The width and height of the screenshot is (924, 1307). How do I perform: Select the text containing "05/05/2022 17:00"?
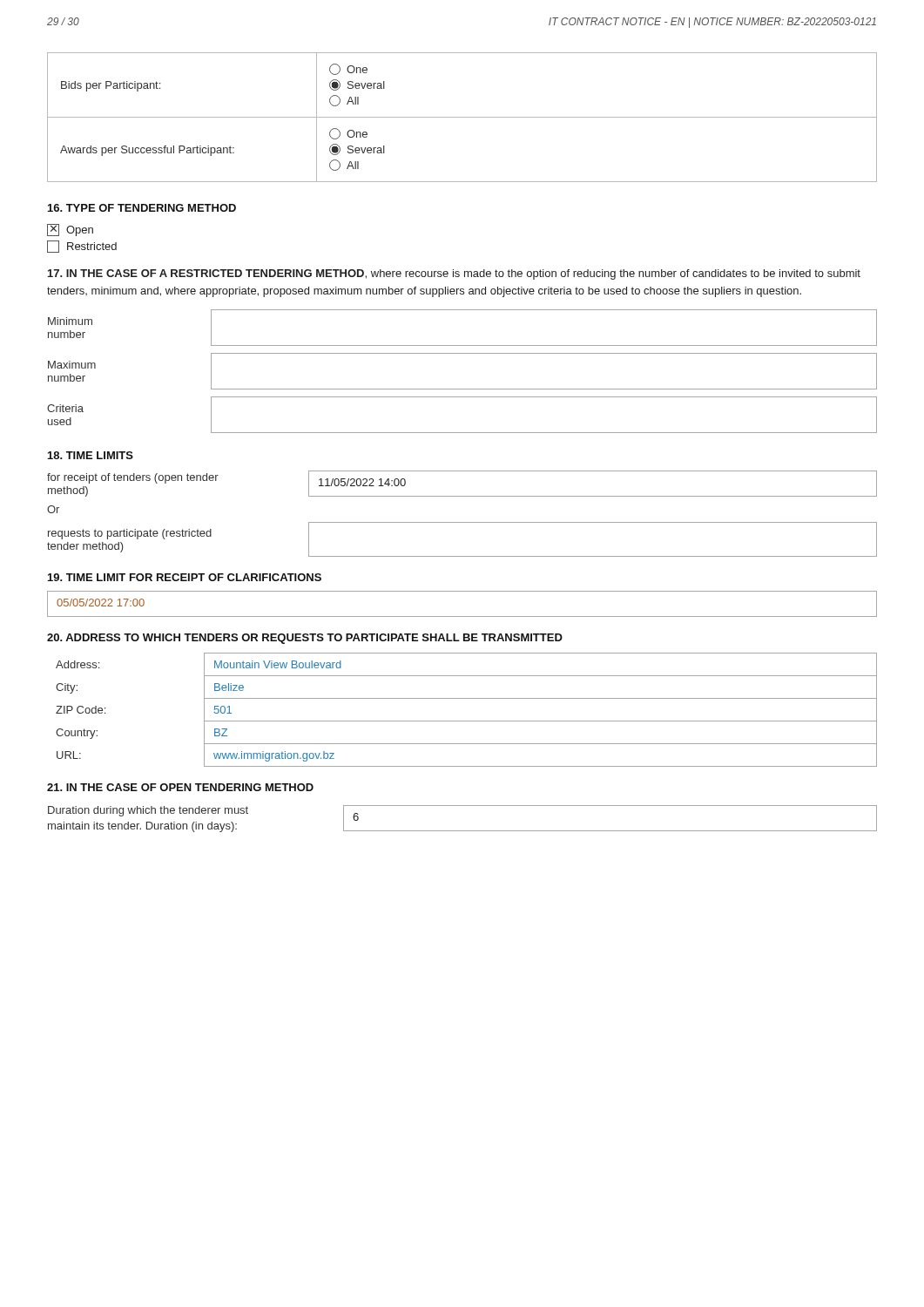coord(462,604)
